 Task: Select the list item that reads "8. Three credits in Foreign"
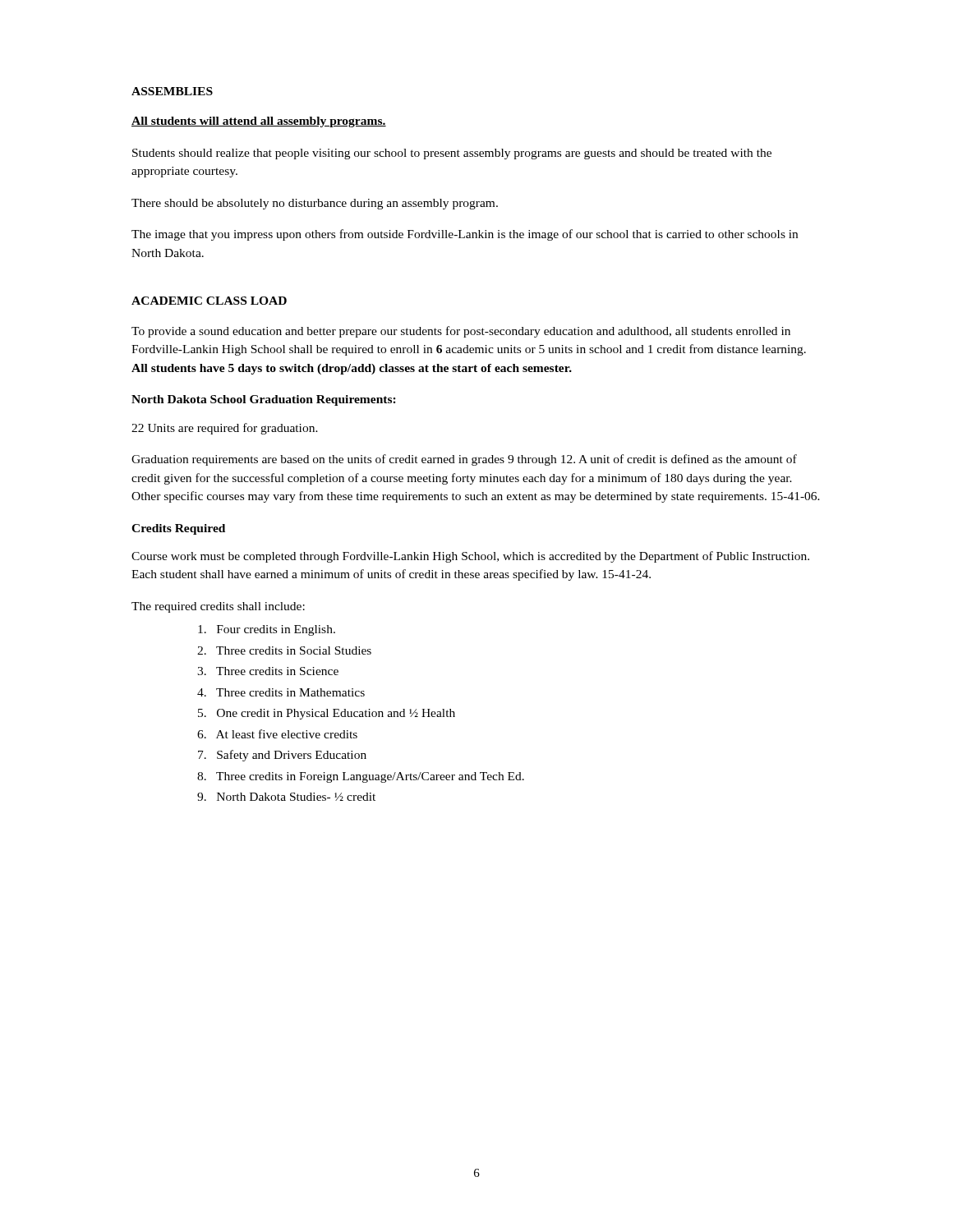[361, 775]
